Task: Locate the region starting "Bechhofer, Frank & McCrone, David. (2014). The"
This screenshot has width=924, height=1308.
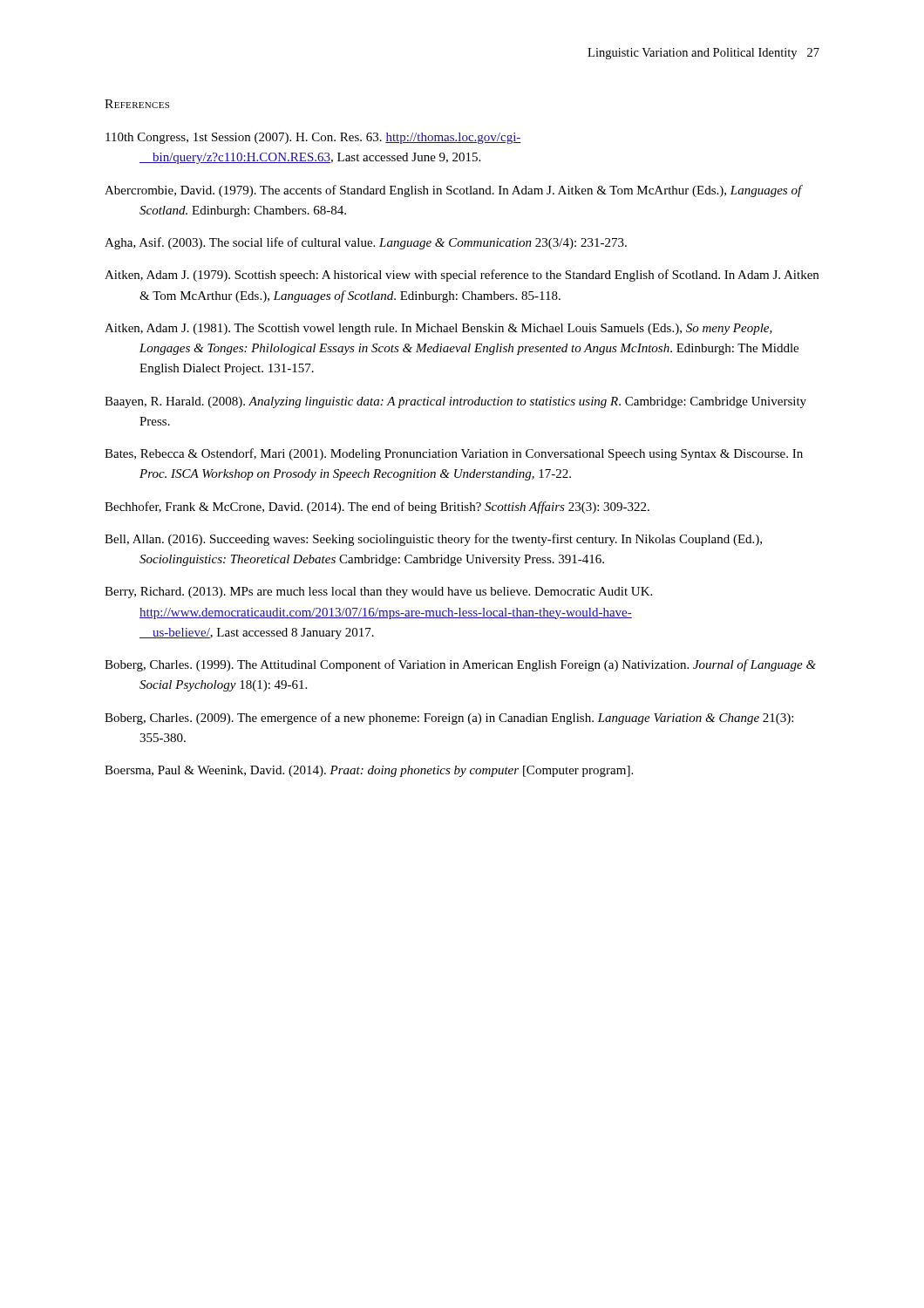Action: pos(377,506)
